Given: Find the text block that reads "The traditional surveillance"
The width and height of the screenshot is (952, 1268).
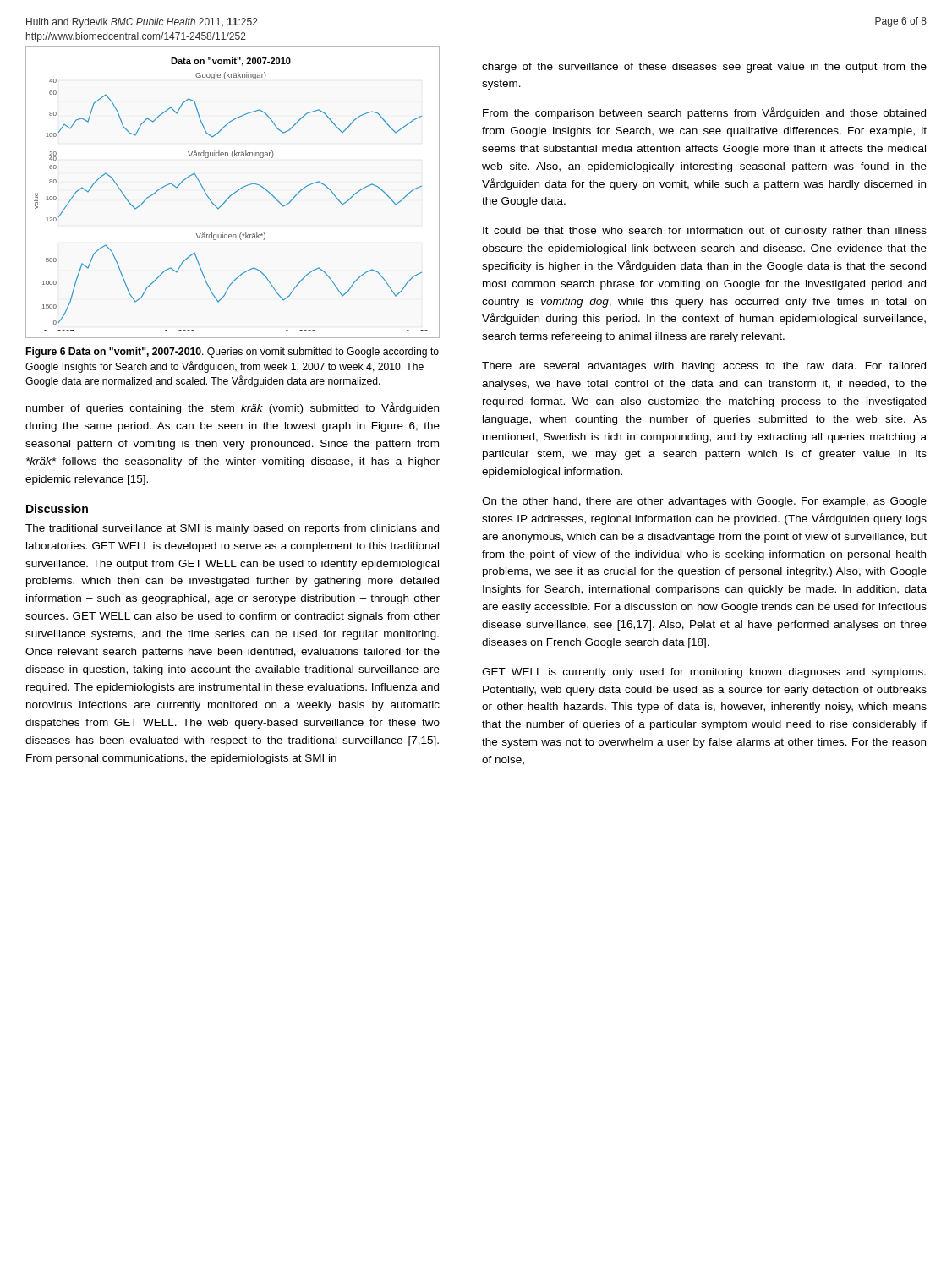Looking at the screenshot, I should [x=232, y=643].
